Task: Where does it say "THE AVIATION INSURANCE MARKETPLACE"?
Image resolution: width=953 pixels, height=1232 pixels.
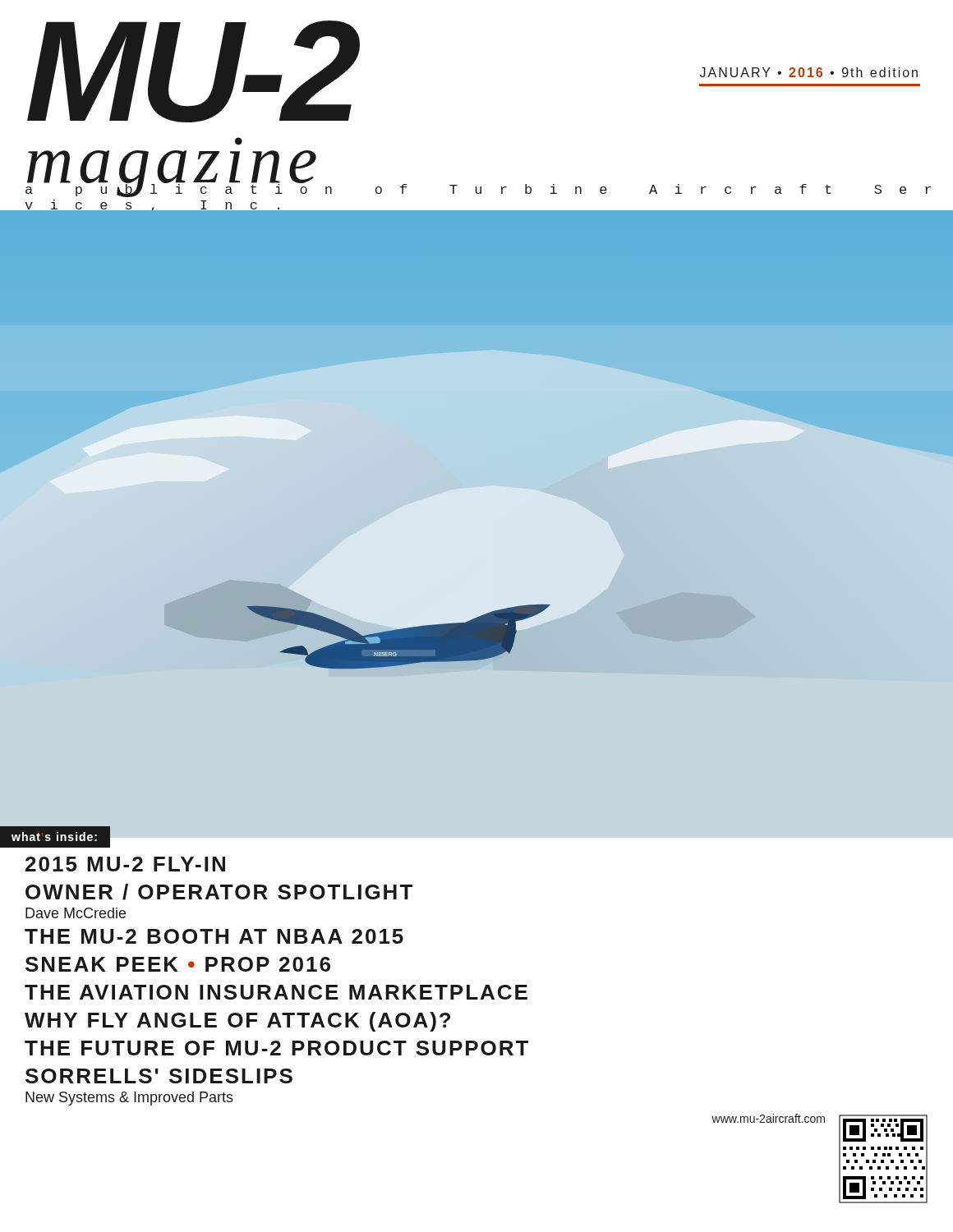Action: pyautogui.click(x=277, y=993)
